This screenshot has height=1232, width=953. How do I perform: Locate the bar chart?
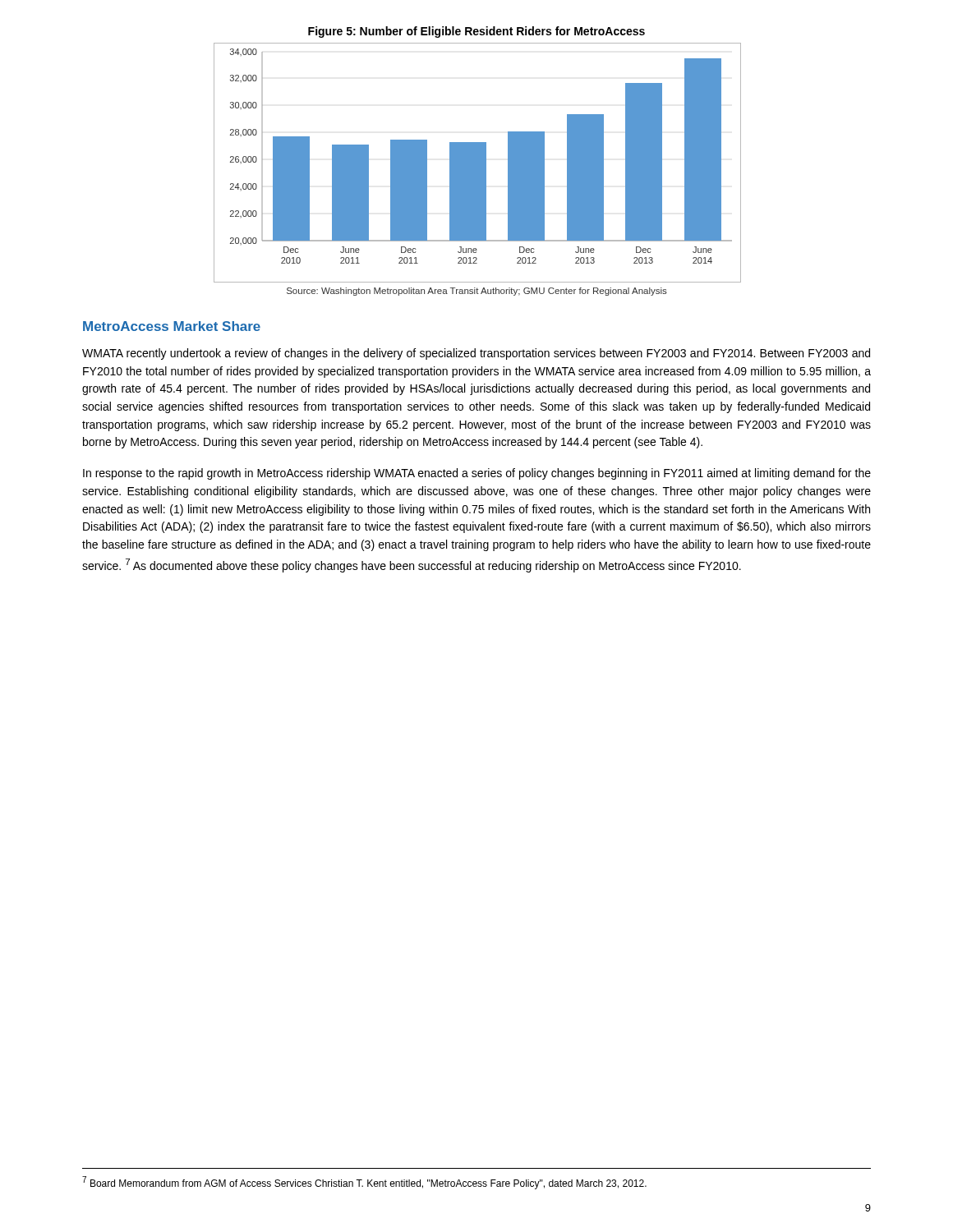tap(476, 163)
